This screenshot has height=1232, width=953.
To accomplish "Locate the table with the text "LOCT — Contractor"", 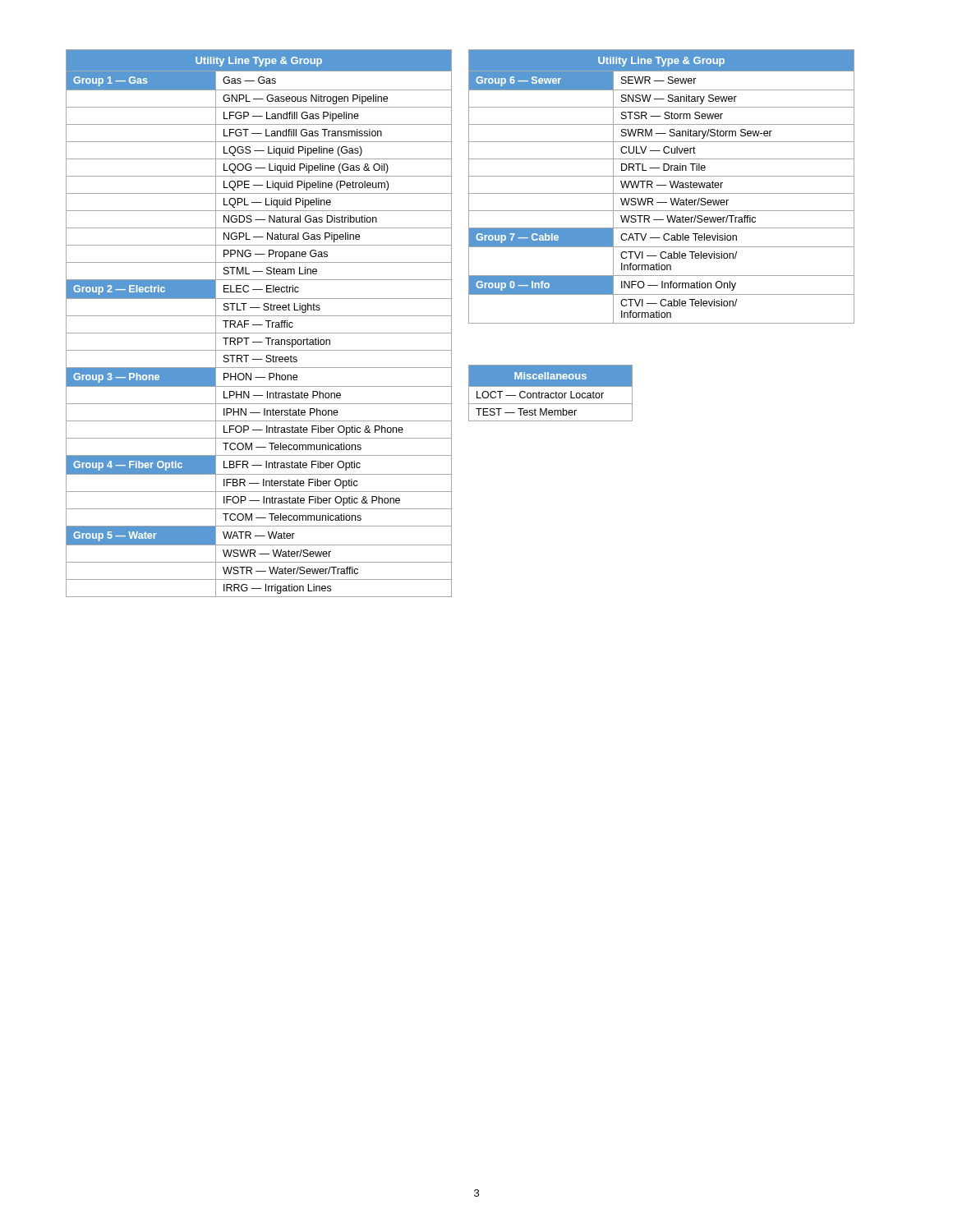I will [661, 381].
